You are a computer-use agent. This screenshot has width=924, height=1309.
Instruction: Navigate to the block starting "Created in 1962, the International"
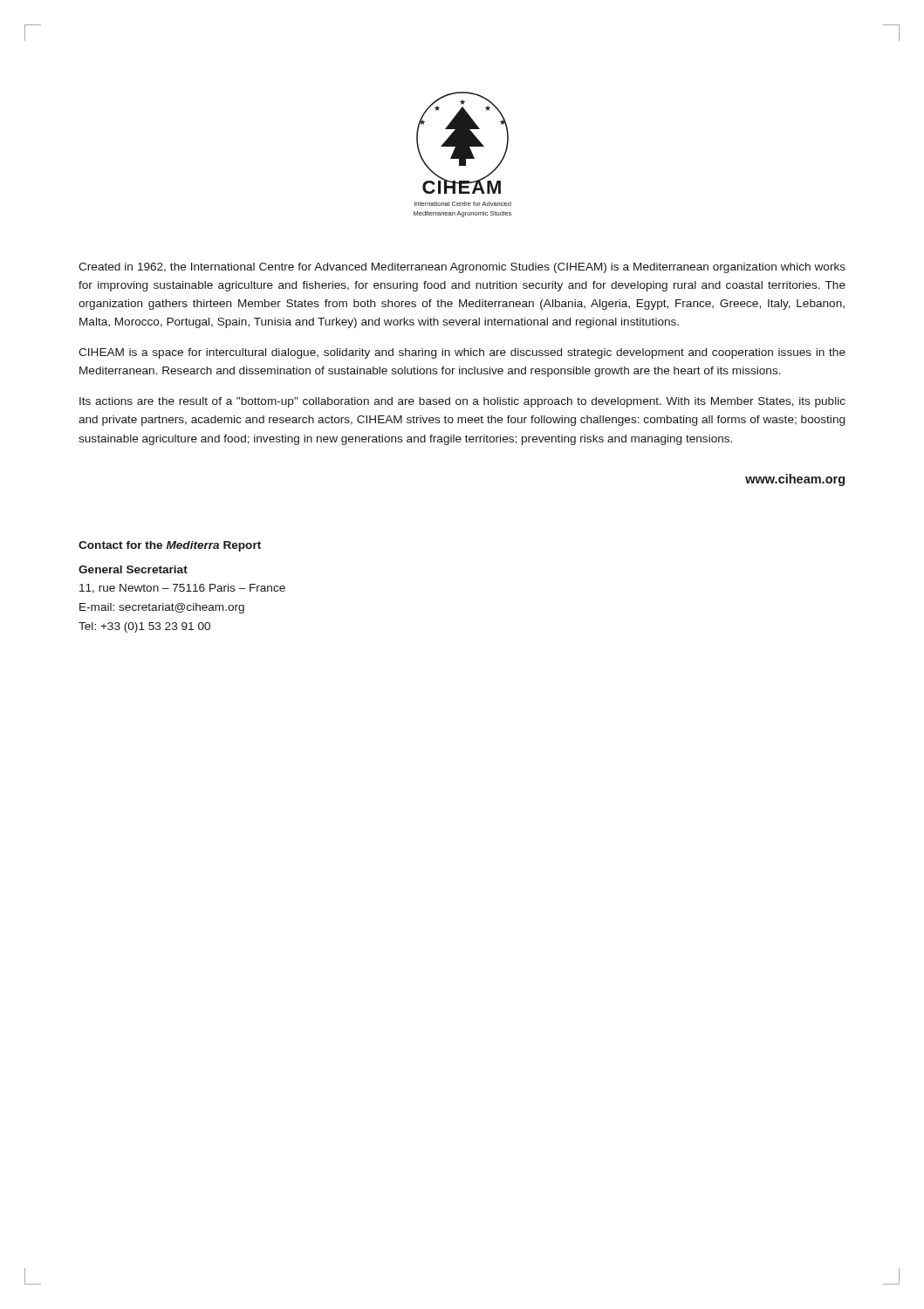click(x=462, y=294)
